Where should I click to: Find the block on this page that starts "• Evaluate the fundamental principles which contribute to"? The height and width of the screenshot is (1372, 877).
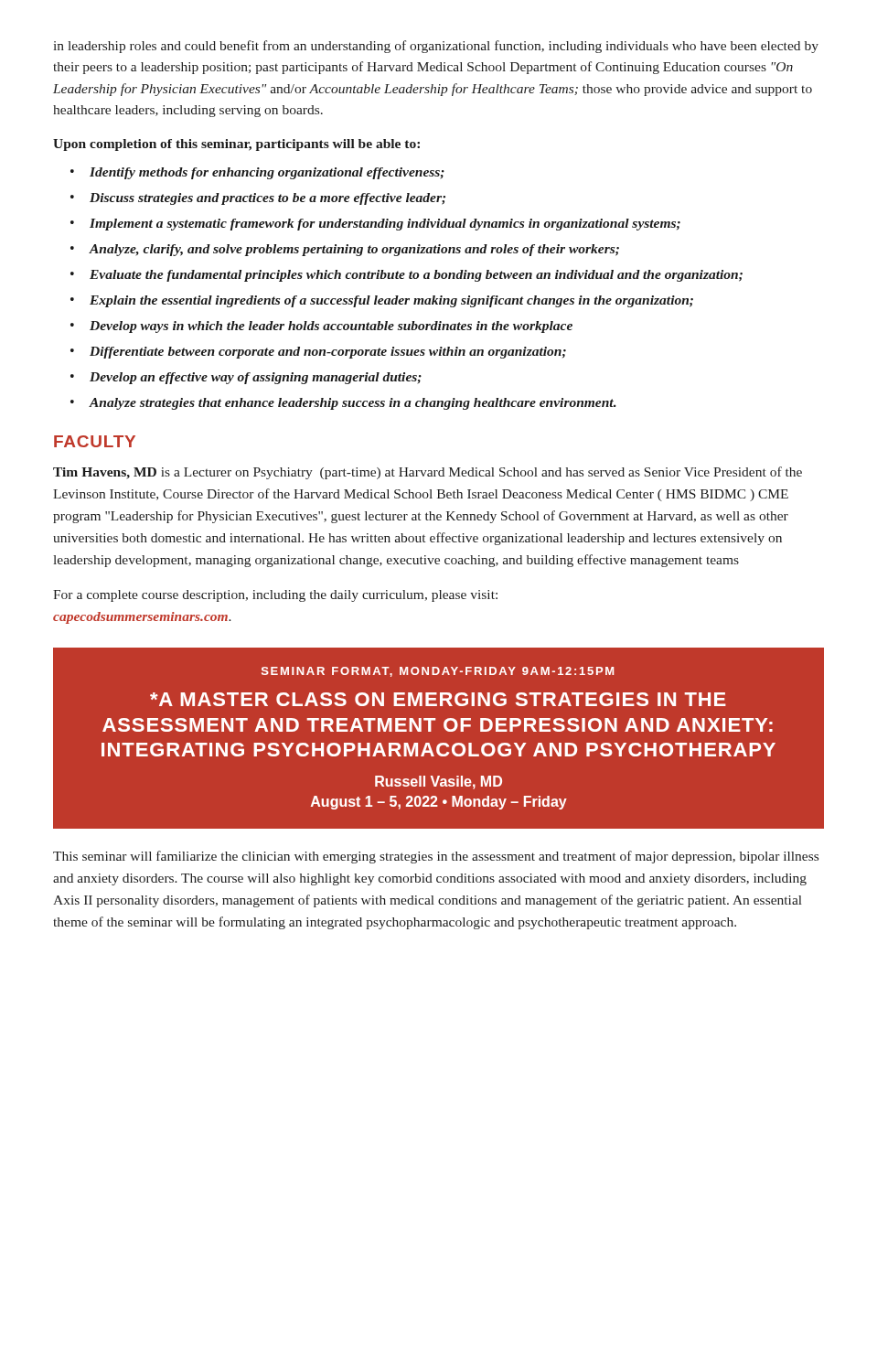406,275
